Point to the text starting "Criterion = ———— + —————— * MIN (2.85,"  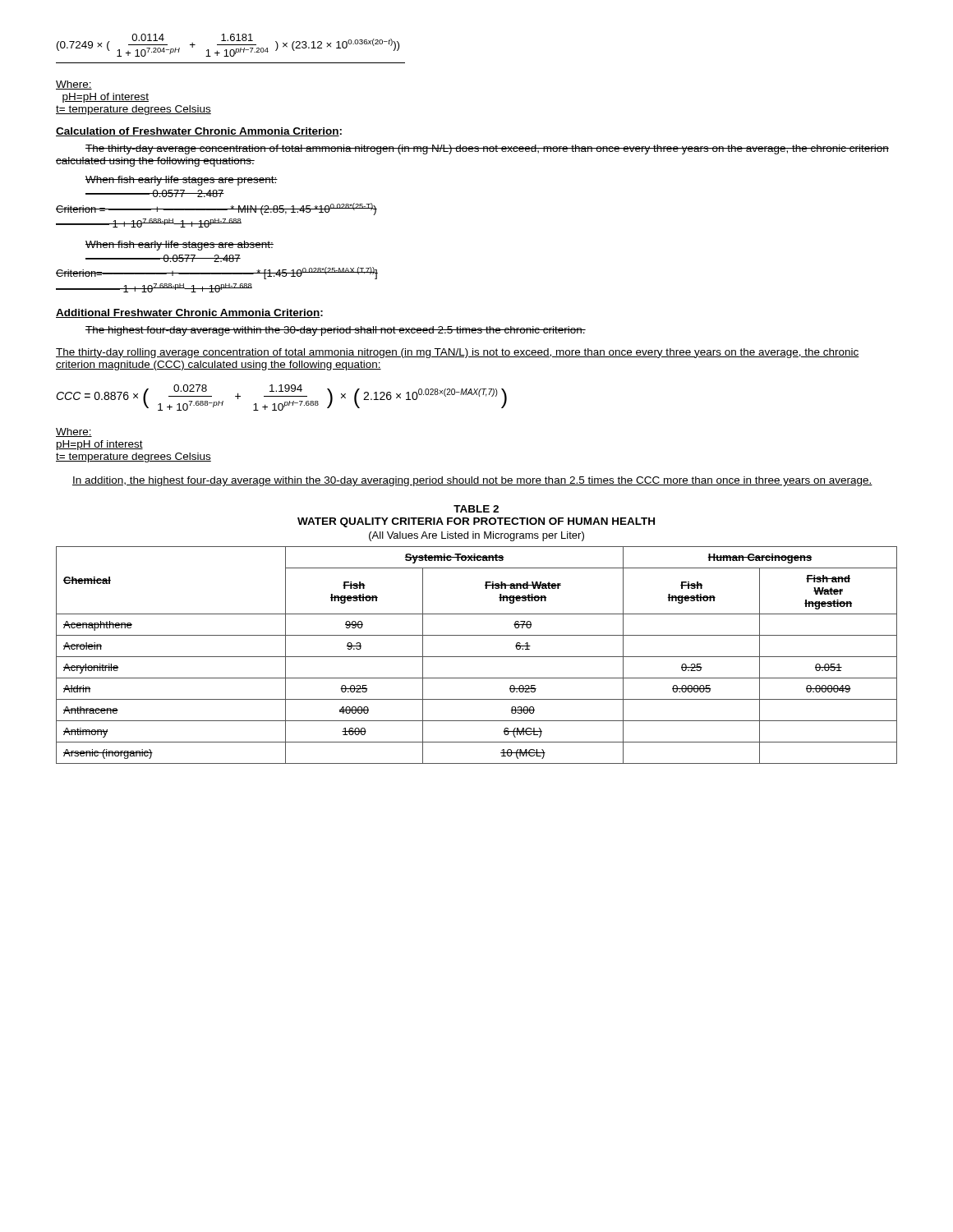(x=216, y=208)
